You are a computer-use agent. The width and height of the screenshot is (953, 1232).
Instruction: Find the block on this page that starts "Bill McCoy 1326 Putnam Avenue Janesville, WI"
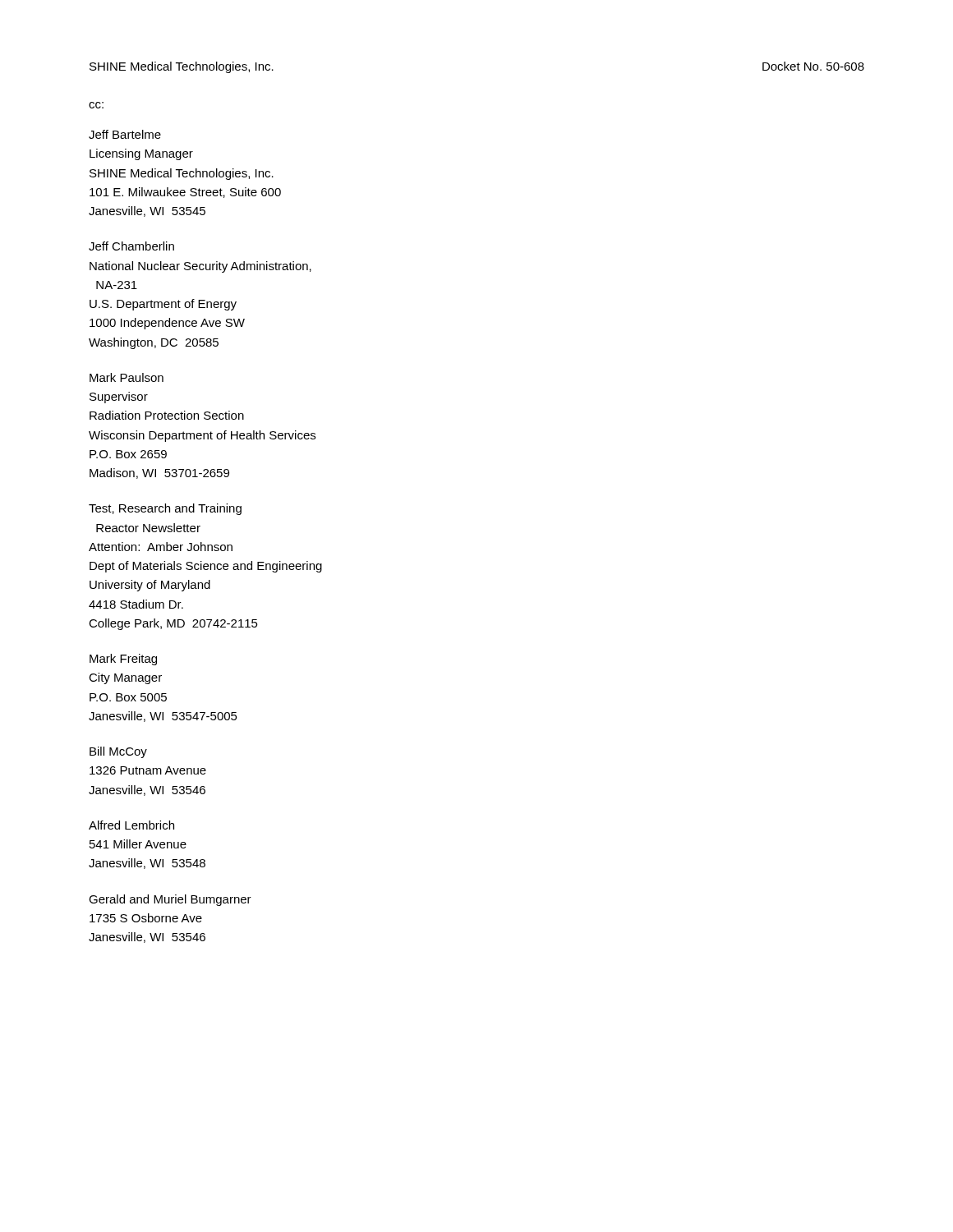(x=148, y=770)
